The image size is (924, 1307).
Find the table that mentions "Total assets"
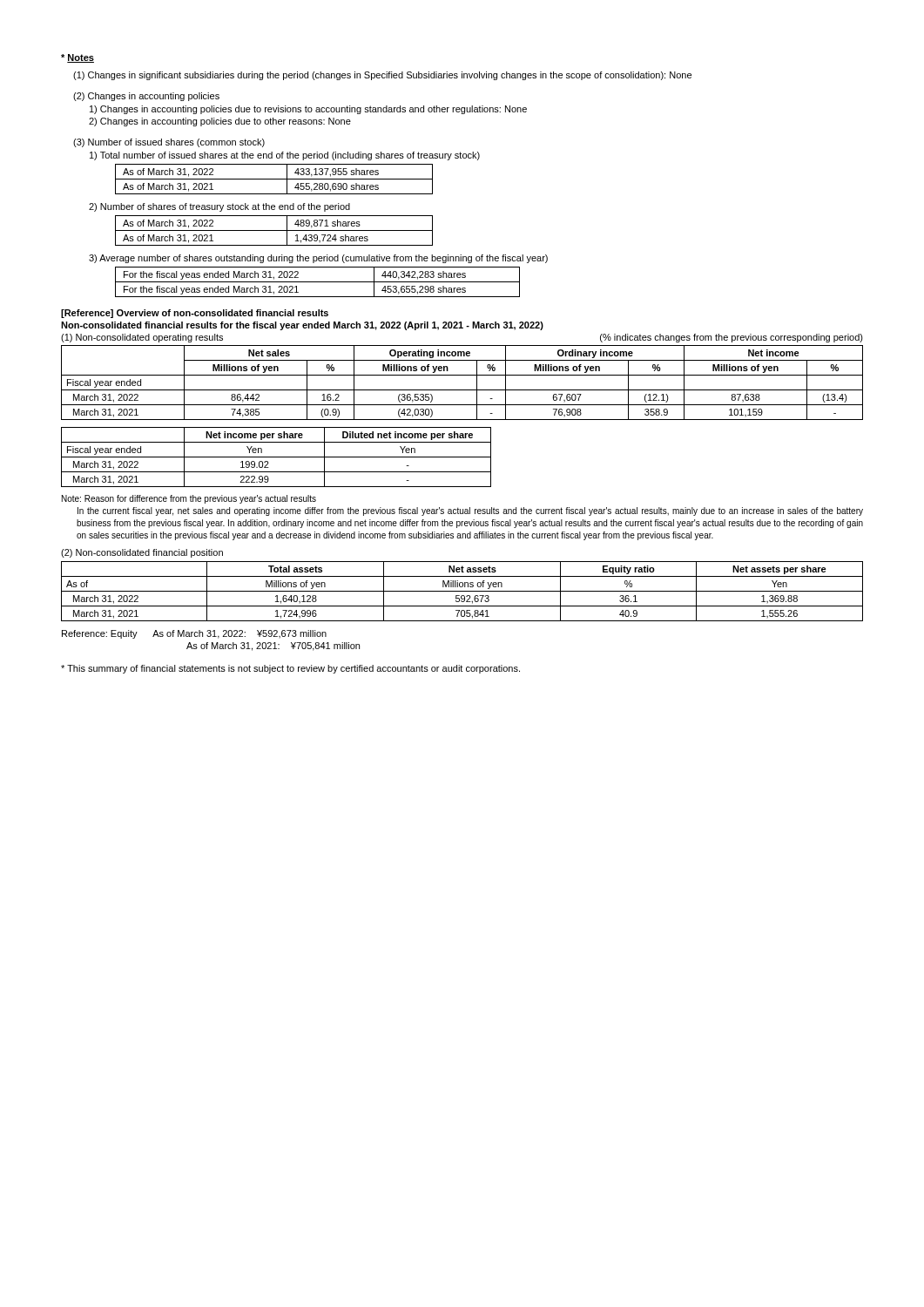point(462,591)
